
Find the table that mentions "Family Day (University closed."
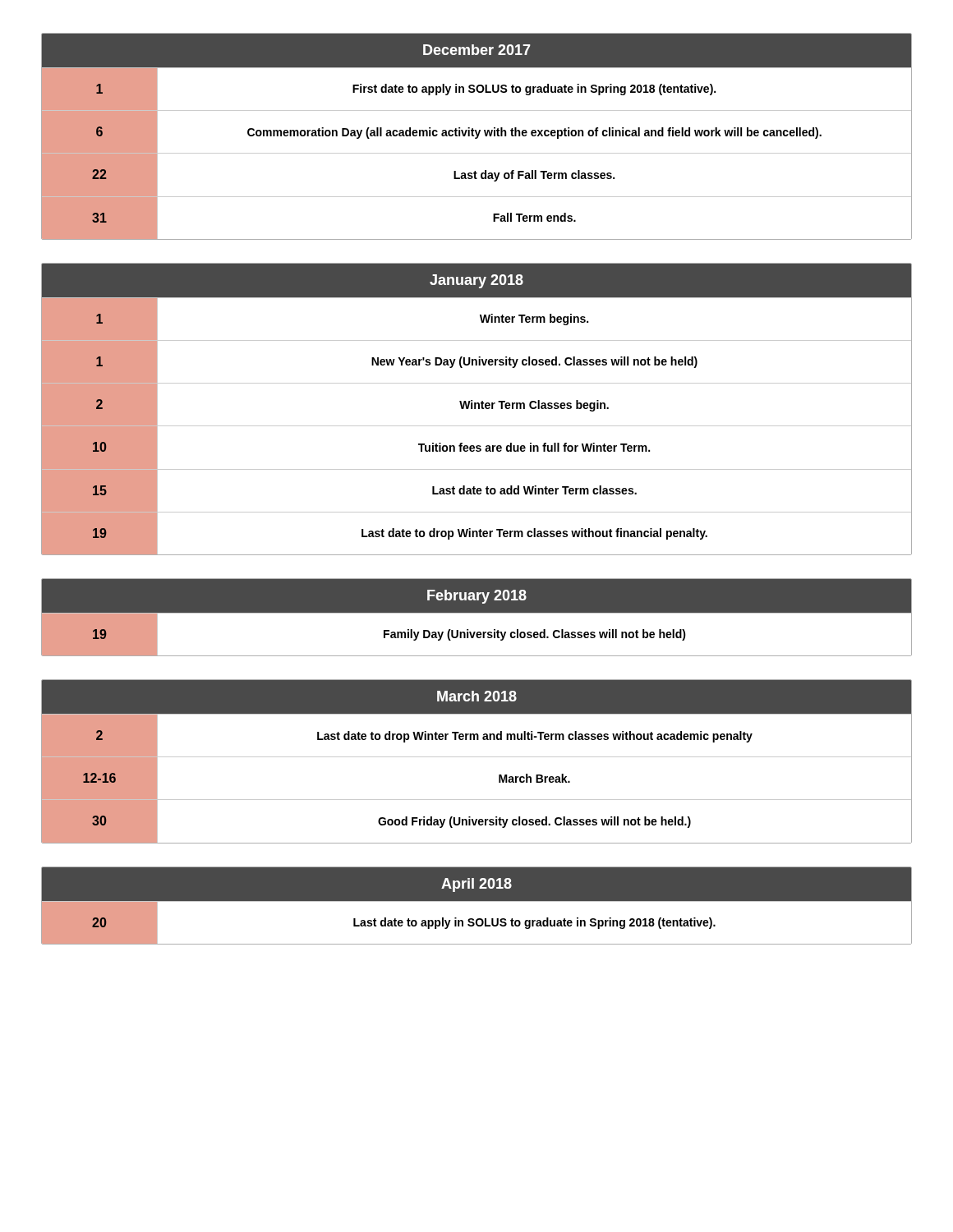click(476, 617)
